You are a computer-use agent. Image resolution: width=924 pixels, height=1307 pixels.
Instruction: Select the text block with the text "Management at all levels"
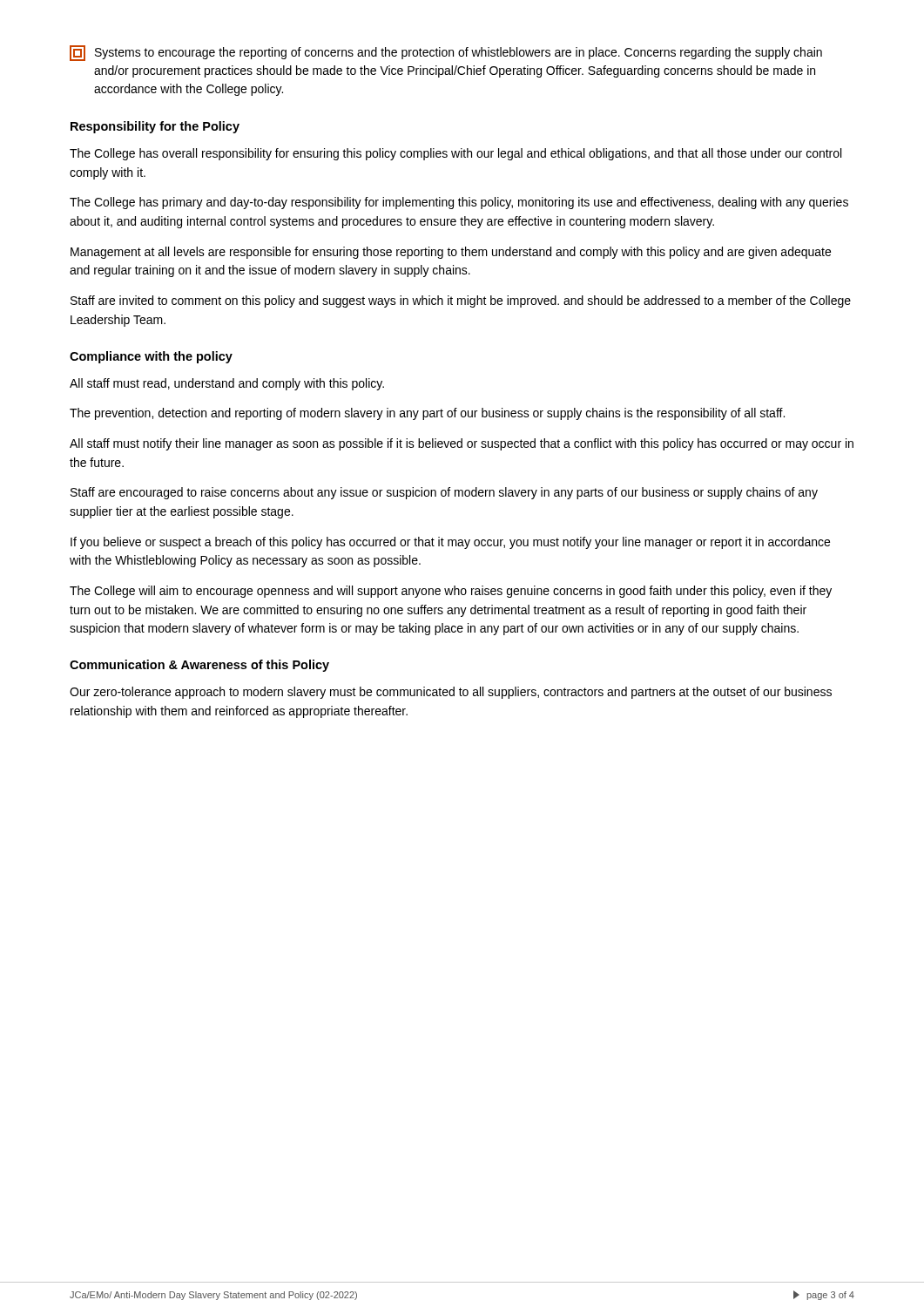(x=451, y=261)
